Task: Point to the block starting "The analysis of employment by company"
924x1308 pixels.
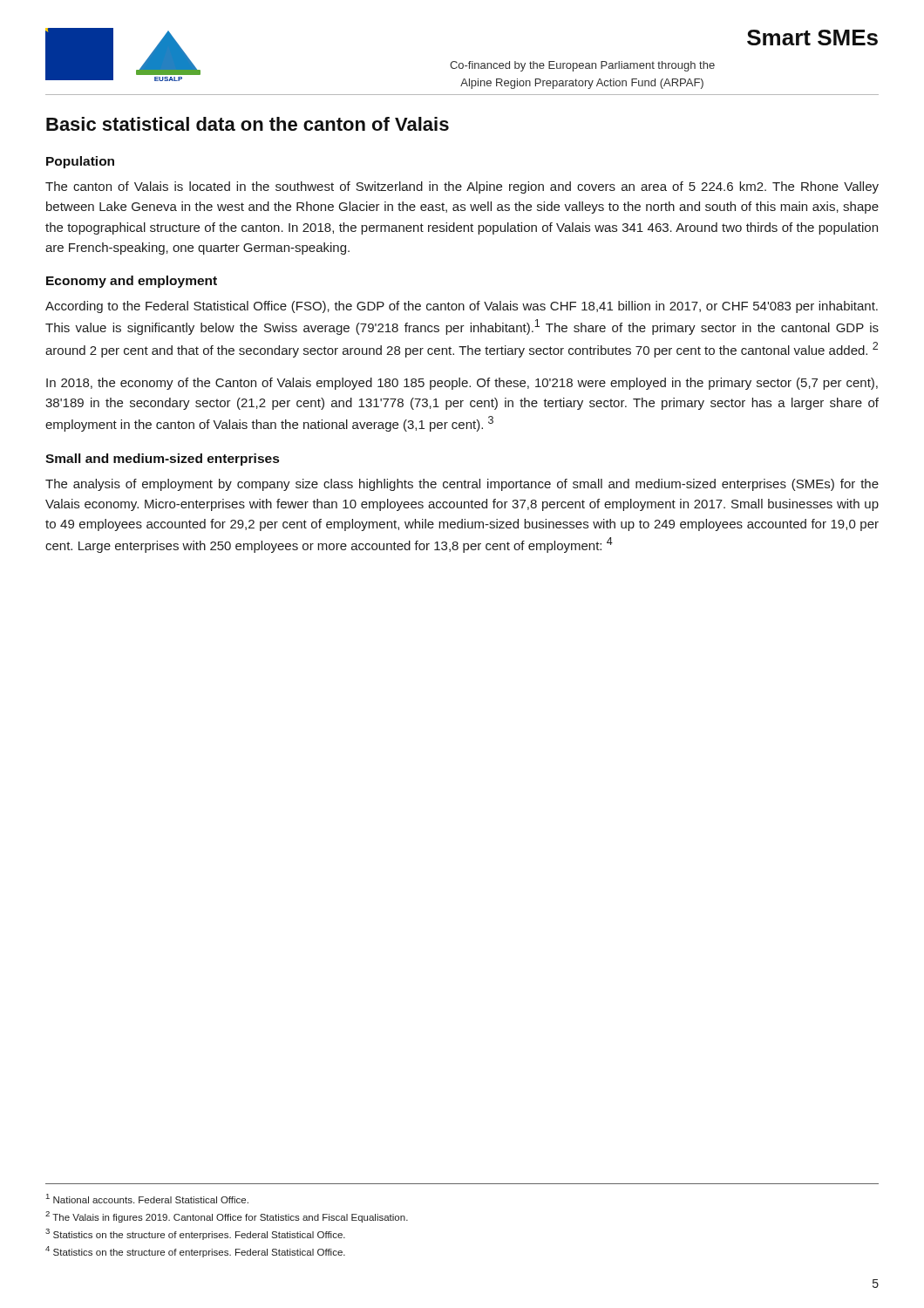Action: 462,514
